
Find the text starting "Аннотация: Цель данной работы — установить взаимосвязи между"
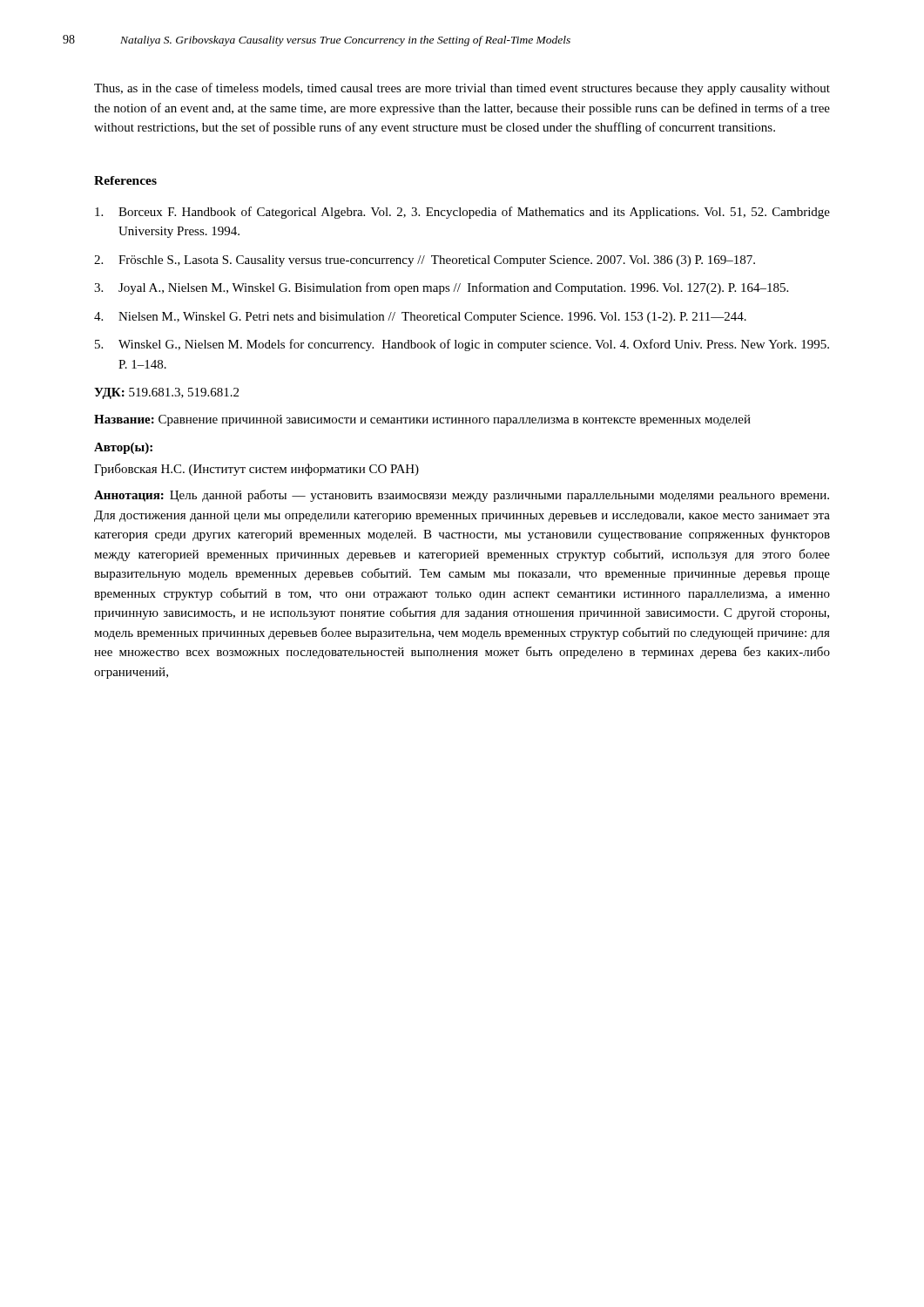(462, 584)
